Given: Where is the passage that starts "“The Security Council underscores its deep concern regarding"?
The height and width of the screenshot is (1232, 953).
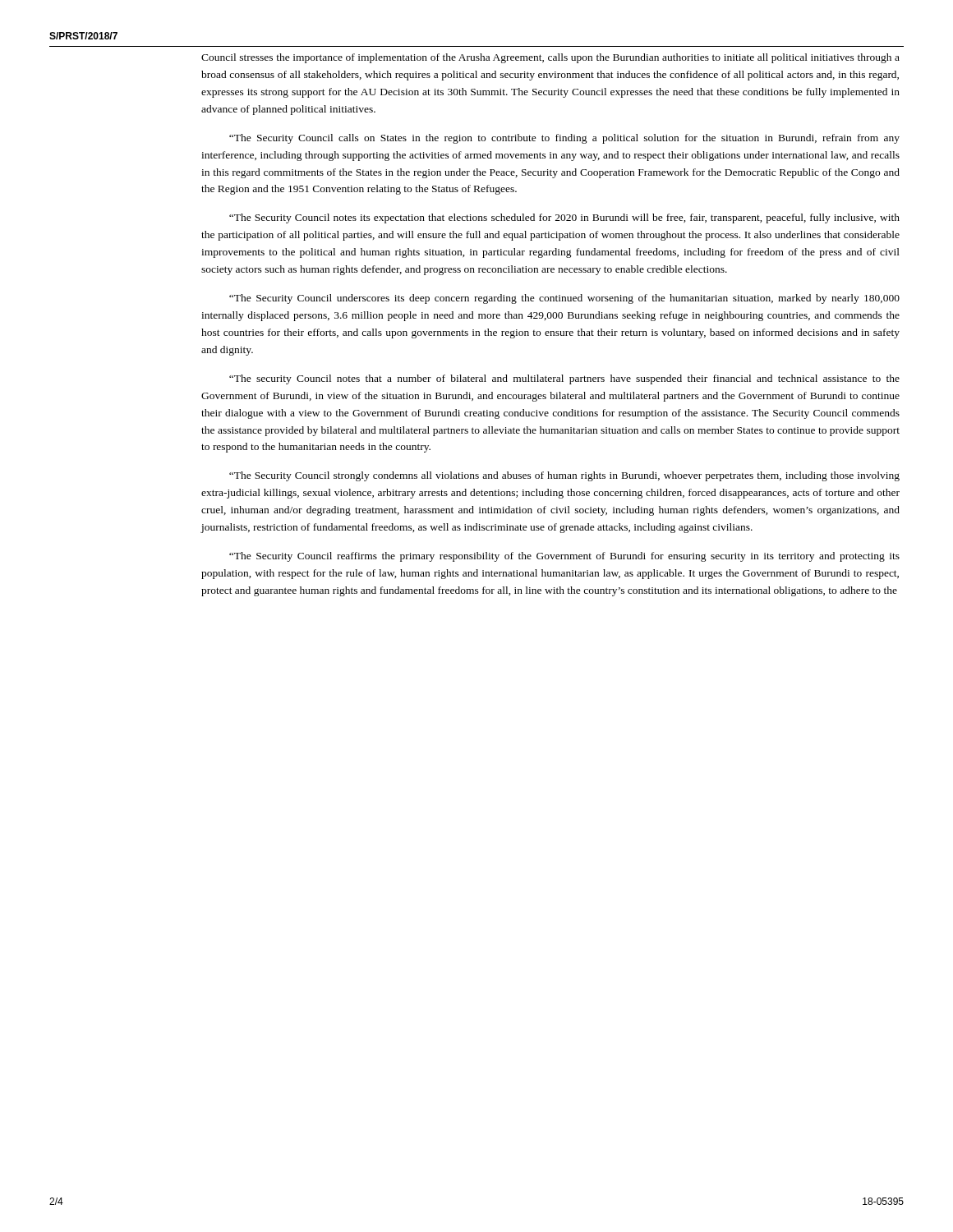Looking at the screenshot, I should pos(550,324).
